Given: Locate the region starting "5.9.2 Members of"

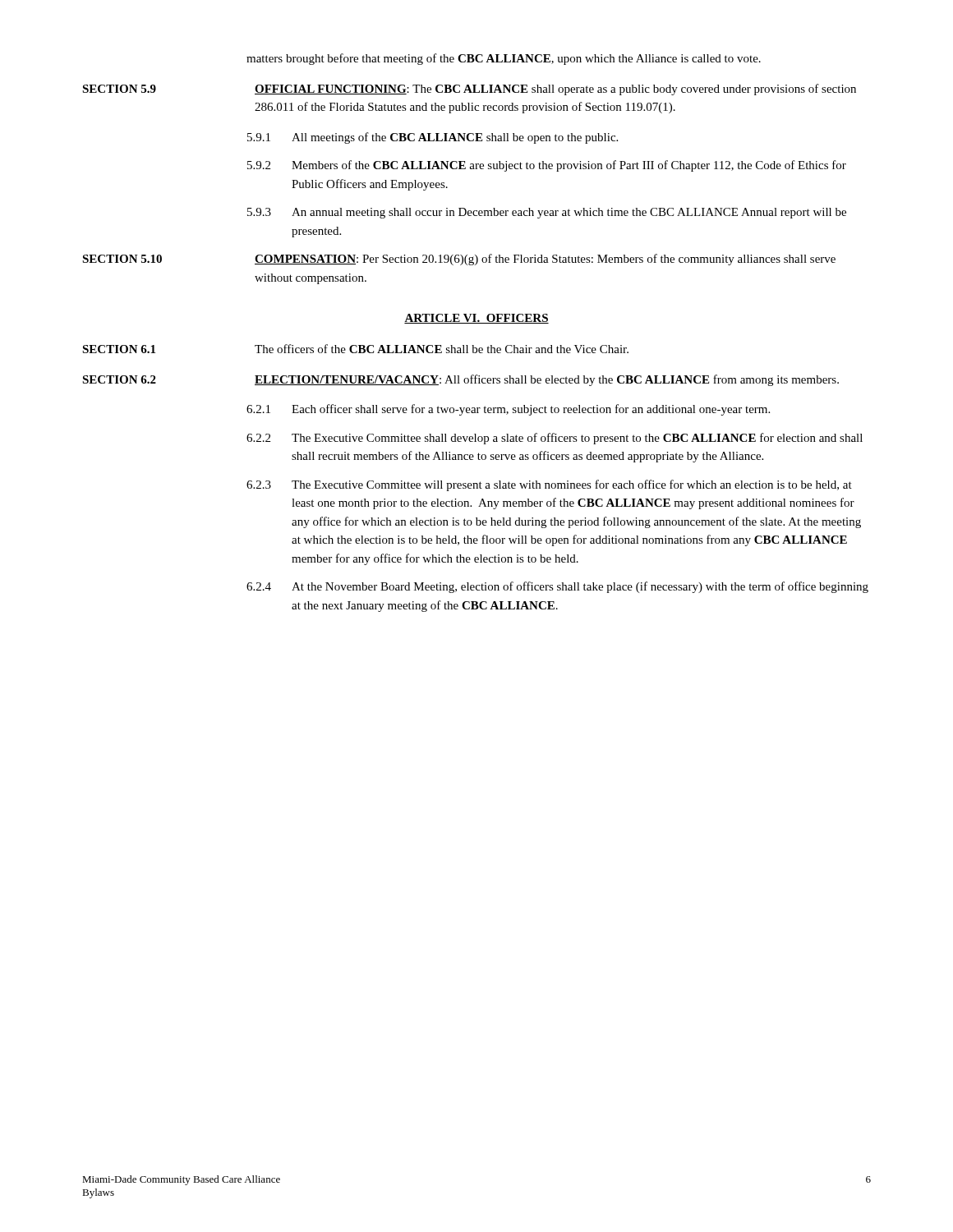Looking at the screenshot, I should [x=559, y=175].
